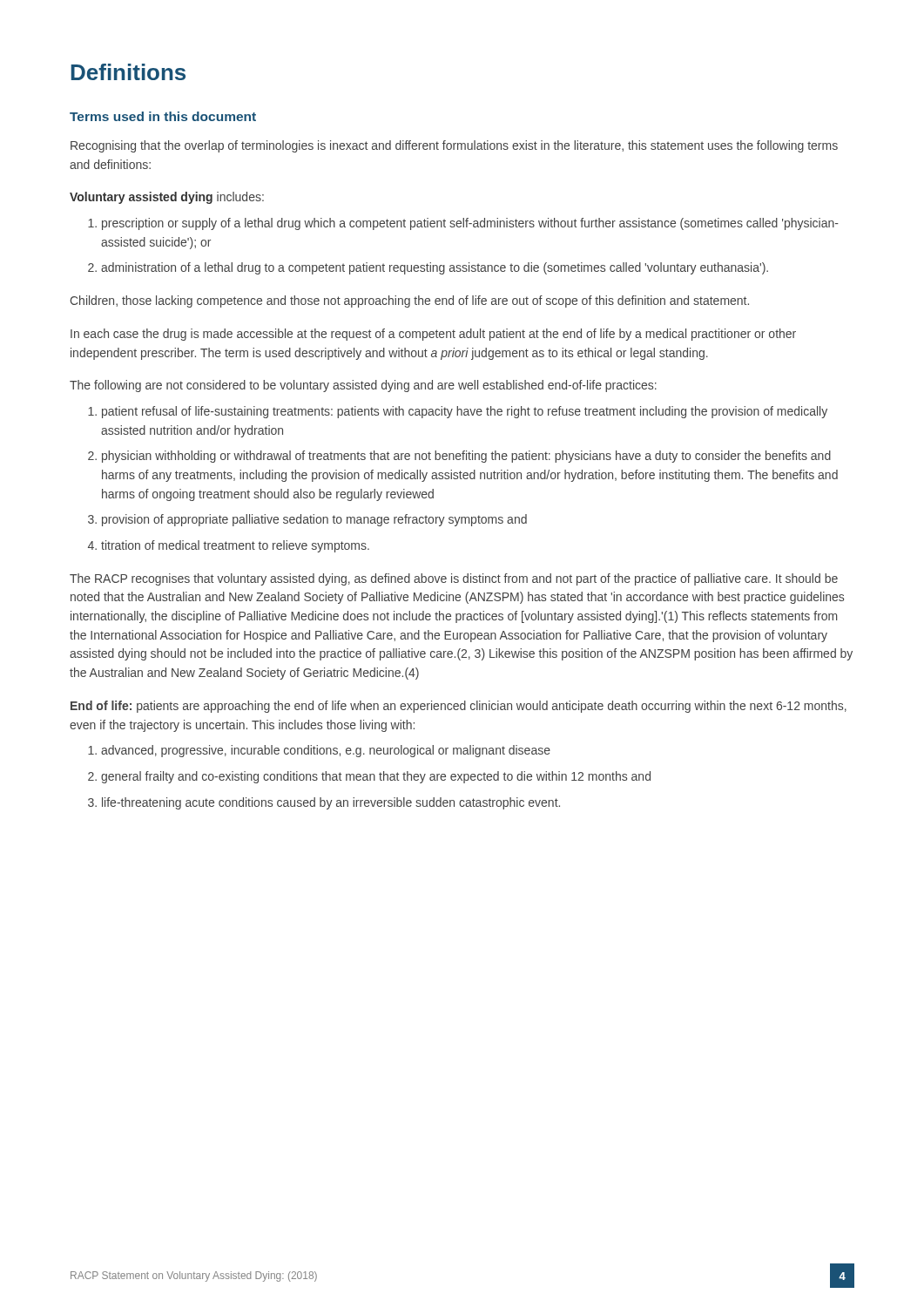This screenshot has width=924, height=1307.
Task: Find the block on this page that starts "administration of a lethal"
Action: (462, 269)
